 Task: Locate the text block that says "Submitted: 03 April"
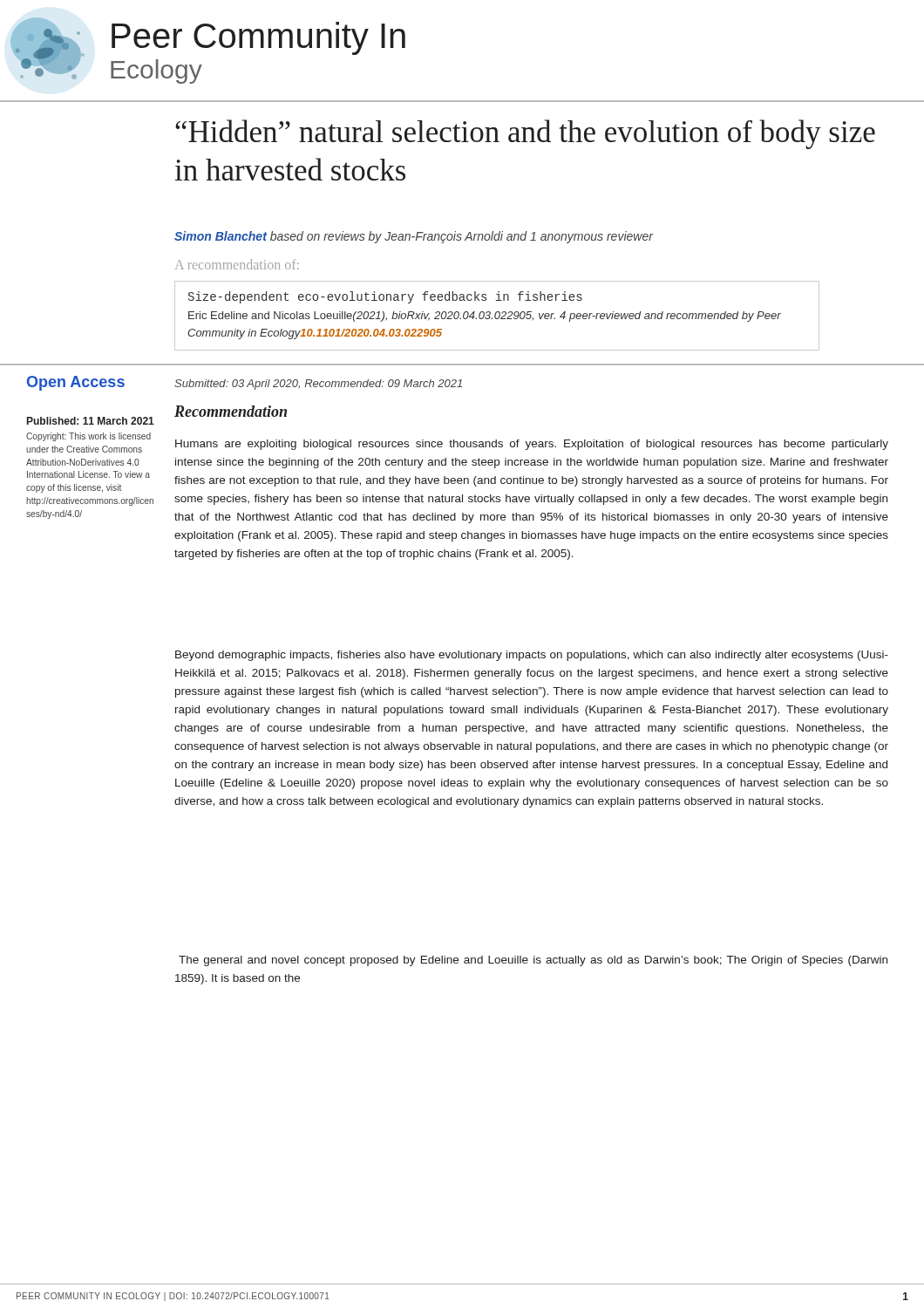click(x=319, y=383)
